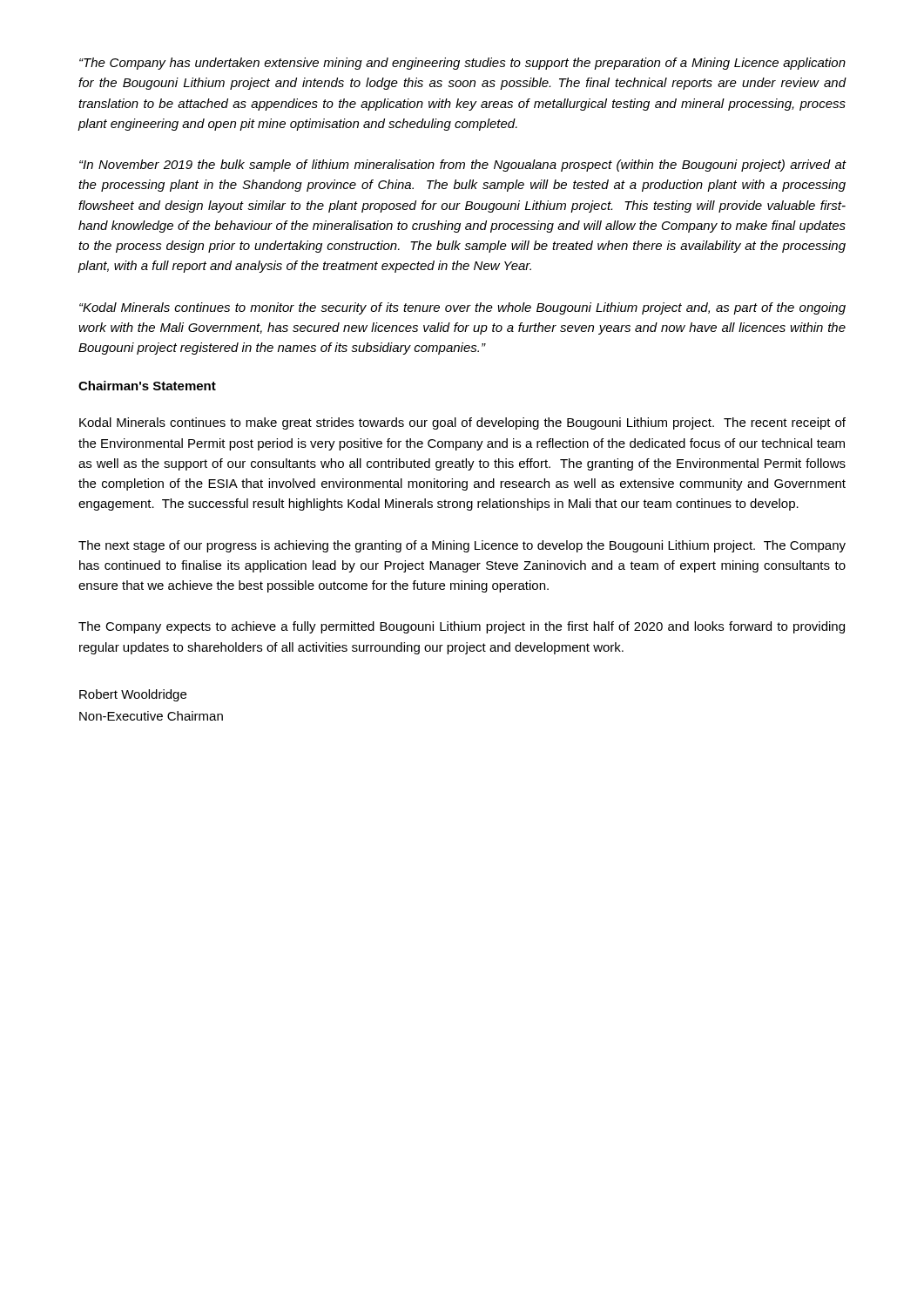Find the block on this page that starts "“The Company has undertaken extensive"
Image resolution: width=924 pixels, height=1307 pixels.
coord(462,93)
